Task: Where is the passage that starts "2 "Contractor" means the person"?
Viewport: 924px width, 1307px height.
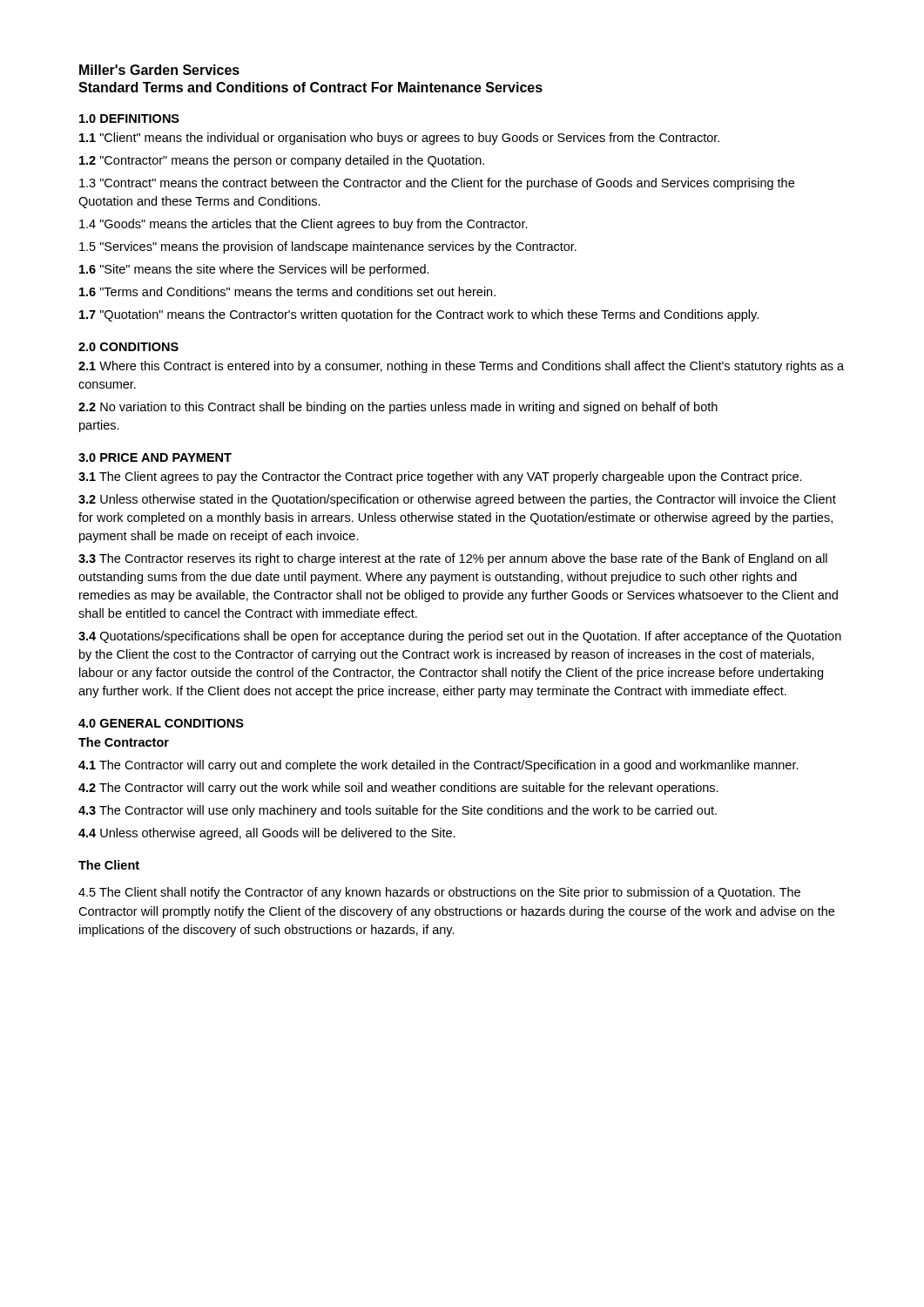Action: click(282, 160)
